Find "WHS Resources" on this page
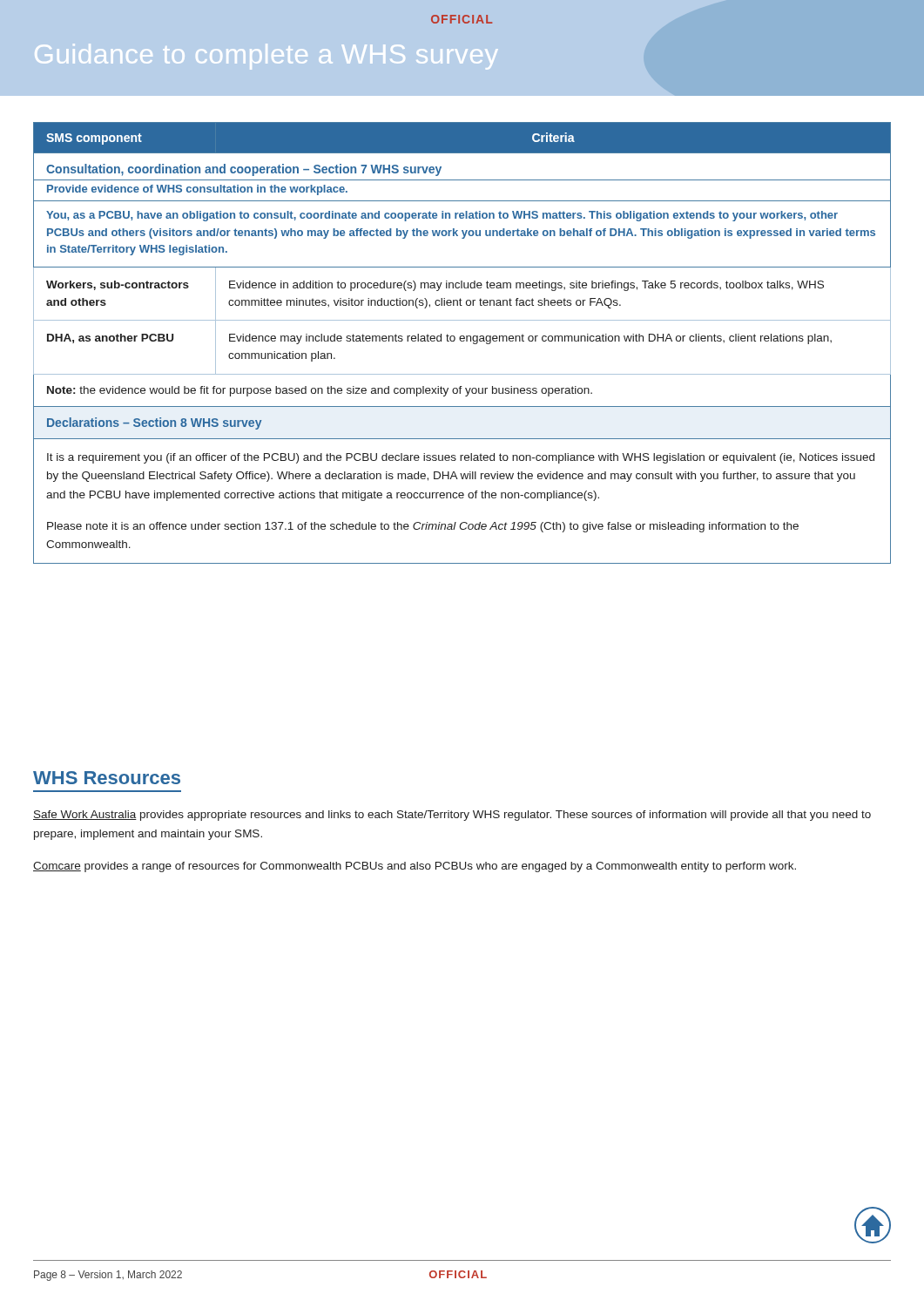The image size is (924, 1307). click(107, 778)
